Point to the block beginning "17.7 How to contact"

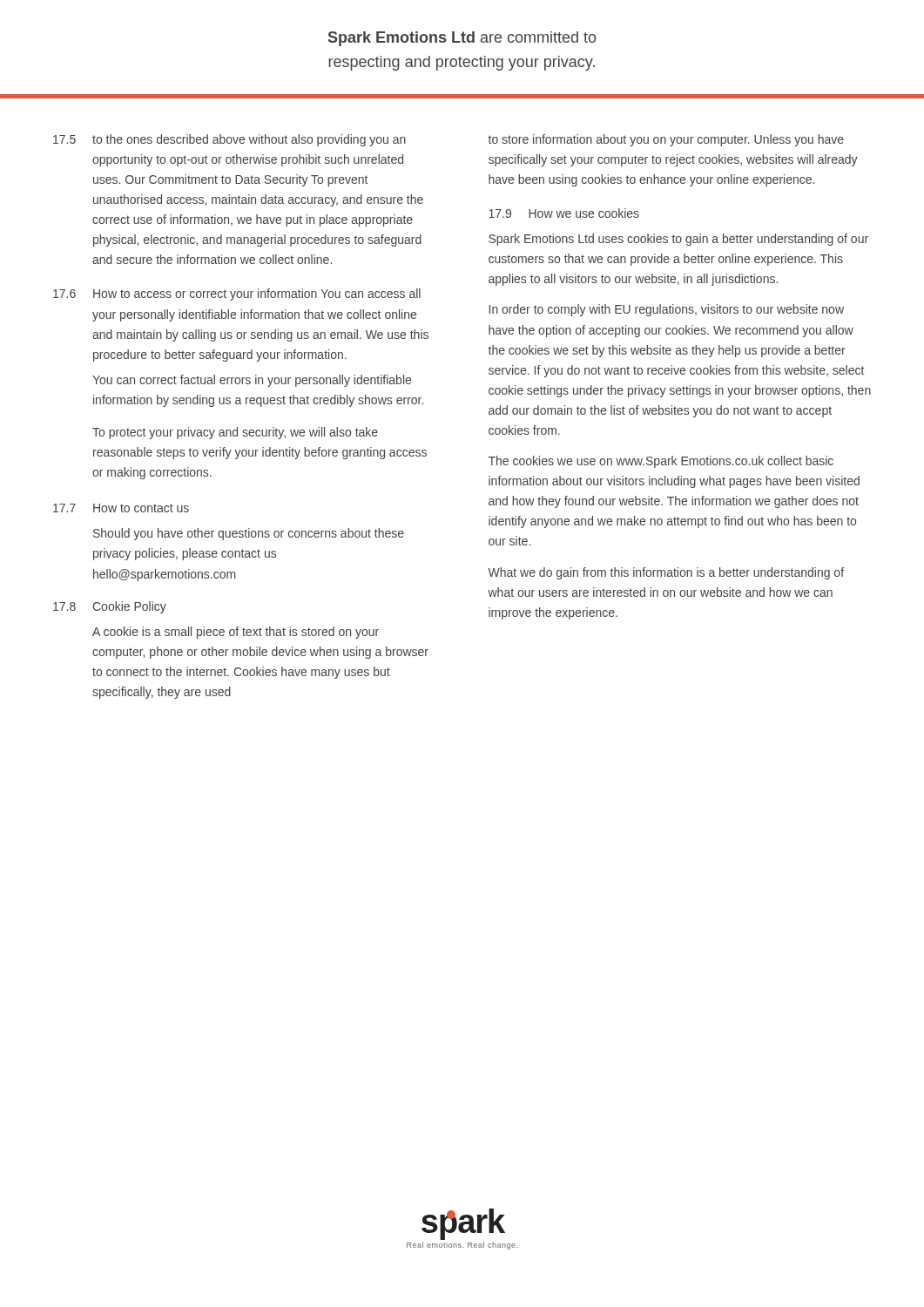pos(121,509)
